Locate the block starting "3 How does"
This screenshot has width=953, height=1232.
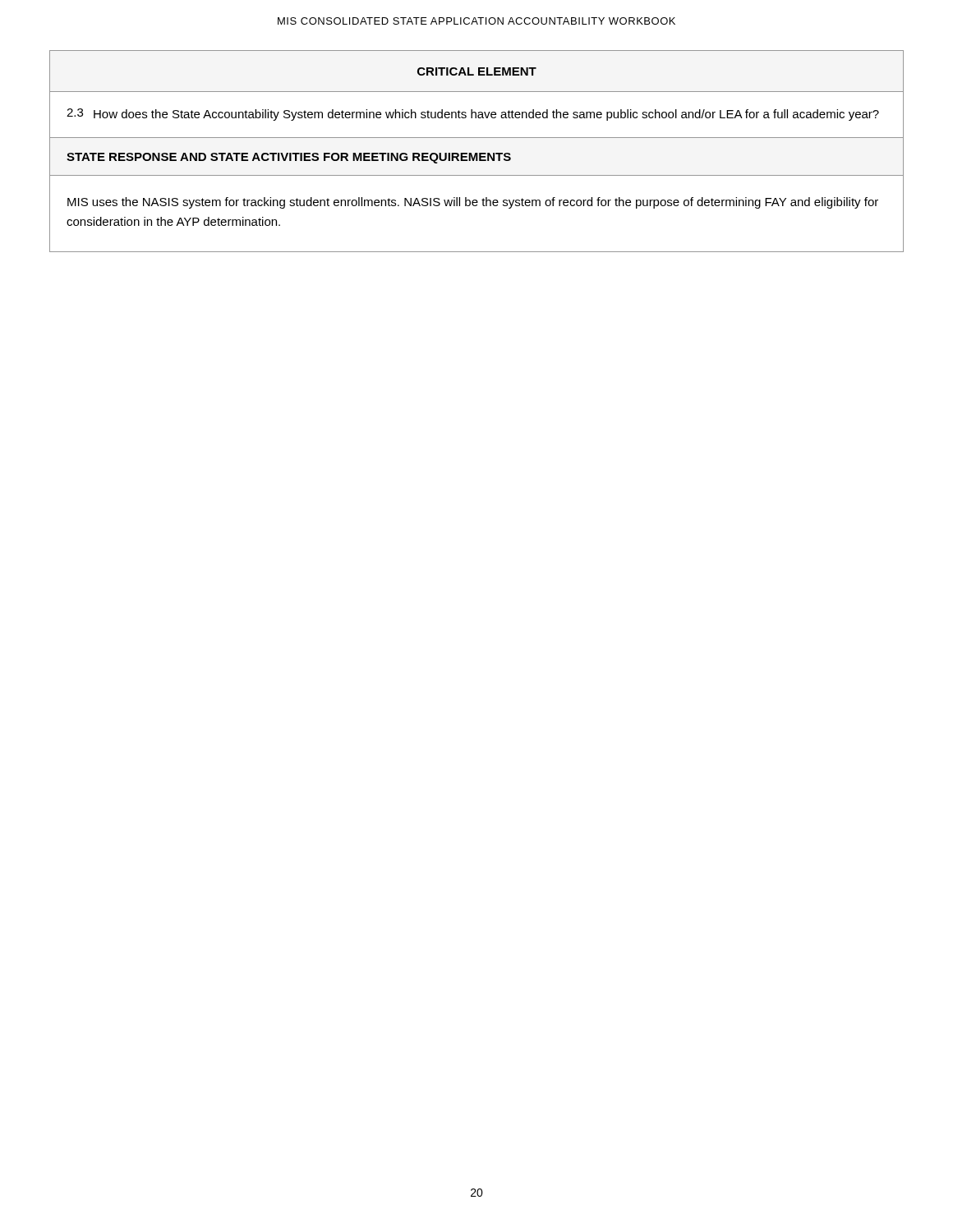[473, 114]
